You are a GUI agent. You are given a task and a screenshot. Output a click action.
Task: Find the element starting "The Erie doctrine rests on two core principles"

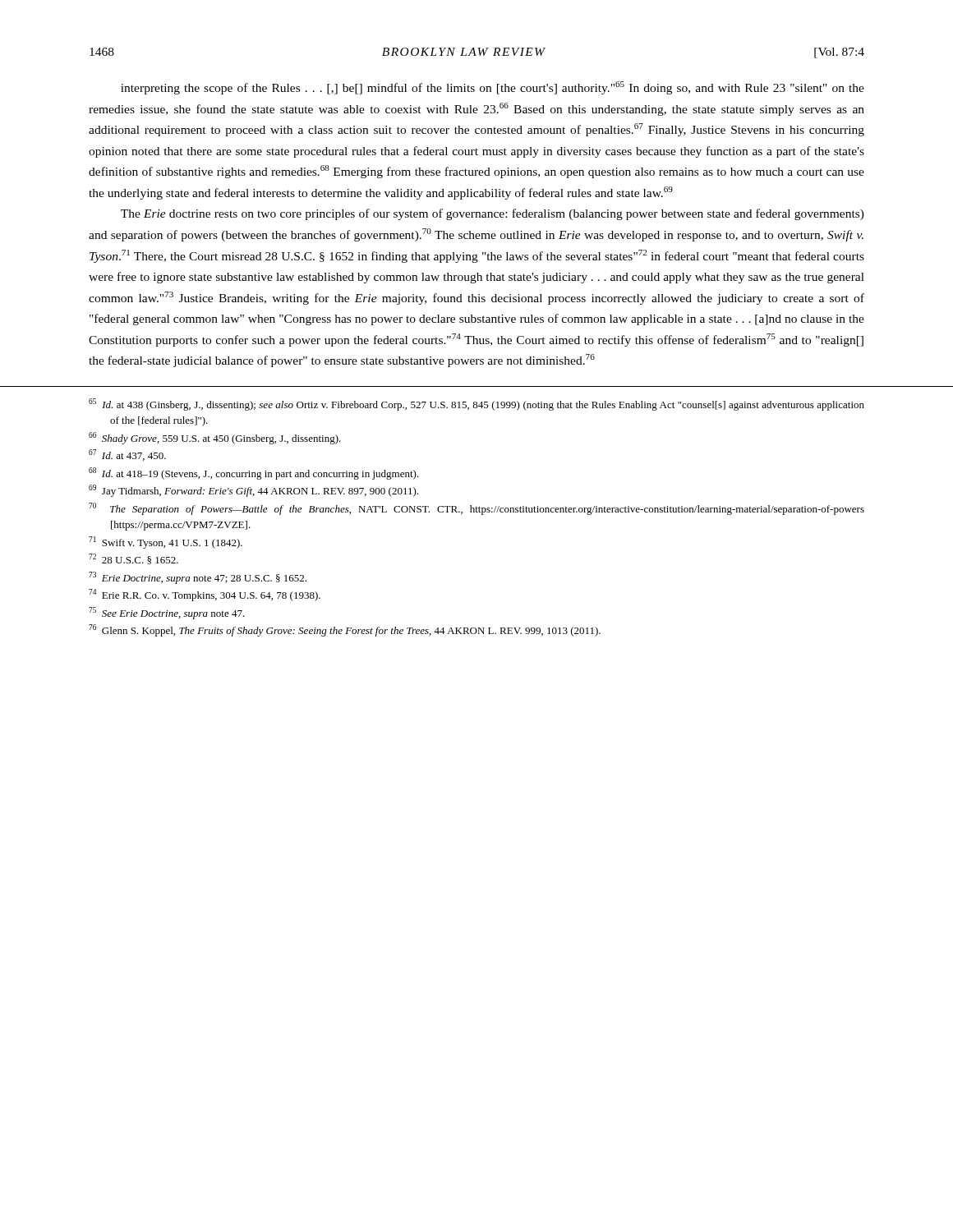476,287
